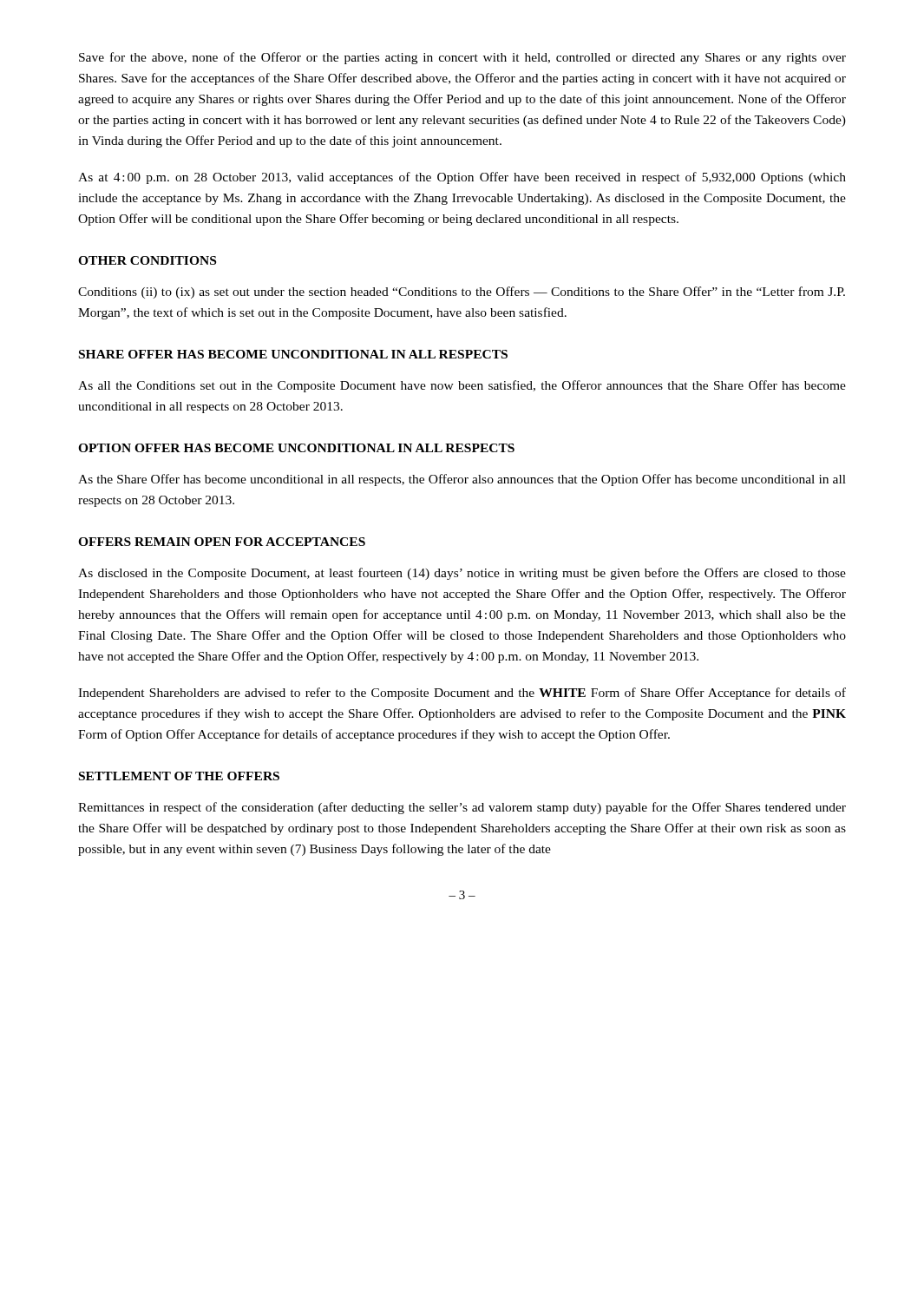Screen dimensions: 1302x924
Task: Point to the block beginning "Remittances in respect of the consideration (after deducting"
Action: [x=462, y=828]
